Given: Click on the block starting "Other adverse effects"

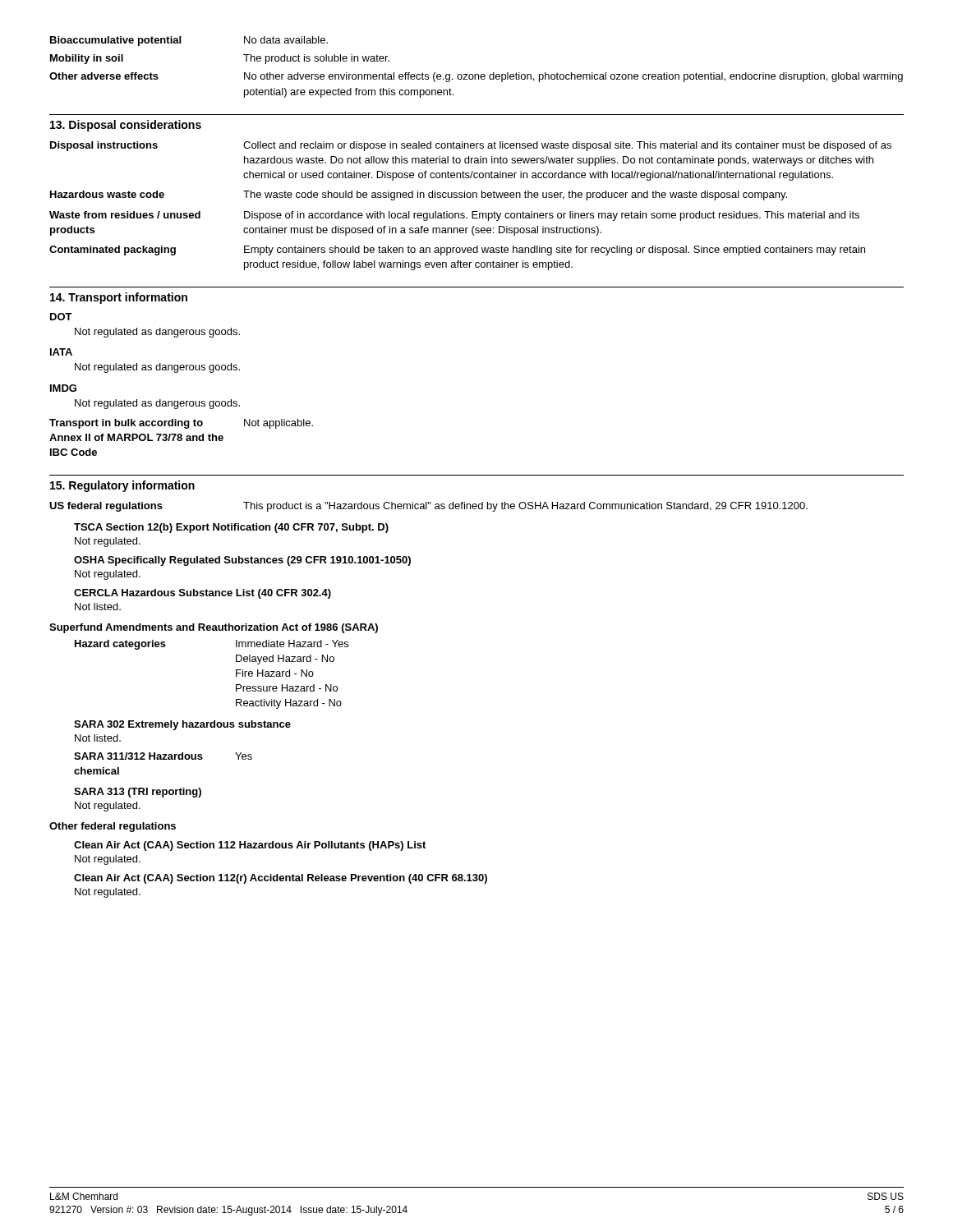Looking at the screenshot, I should coord(476,84).
